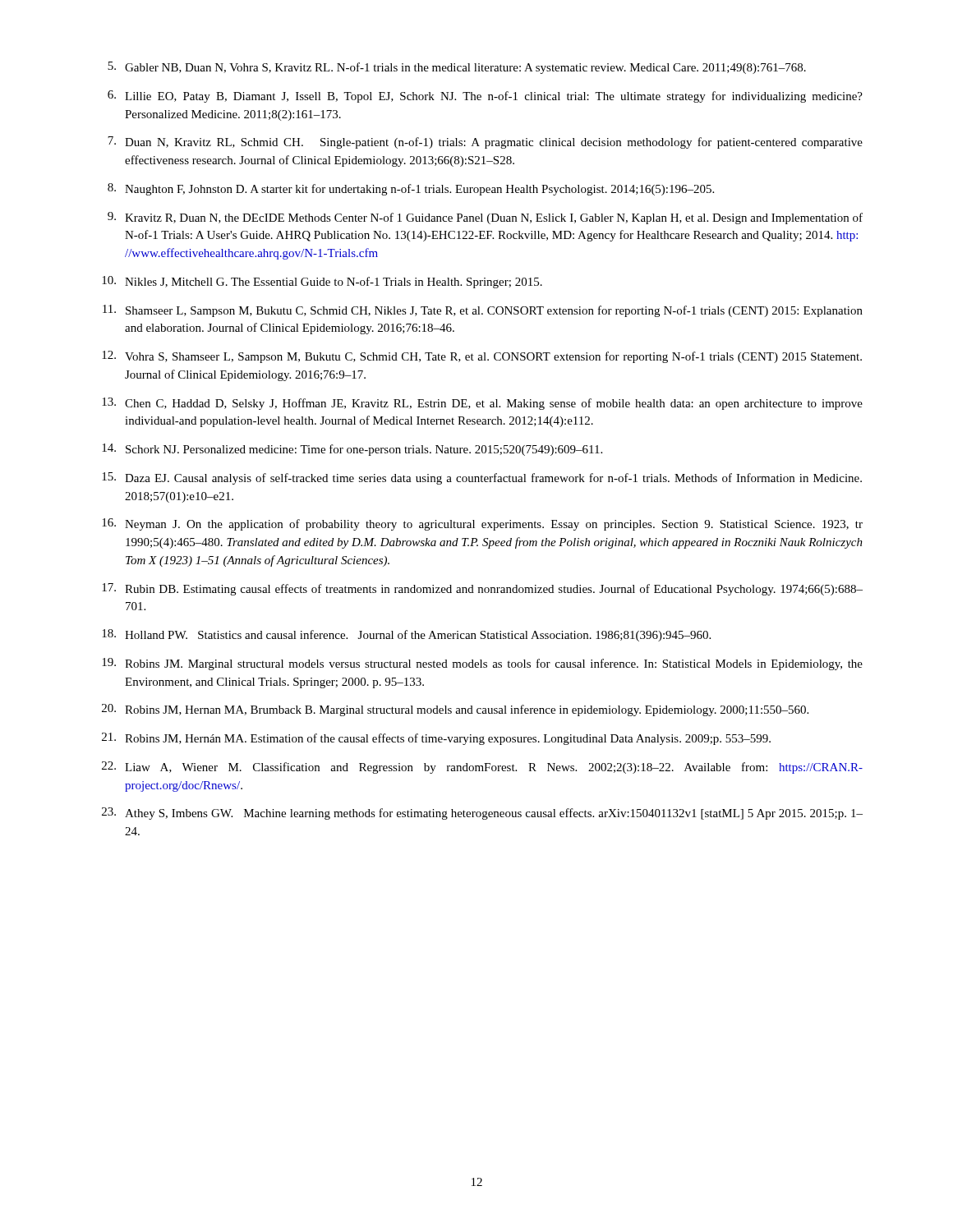Click on the passage starting "15. Daza EJ."
The width and height of the screenshot is (953, 1232).
coord(476,488)
